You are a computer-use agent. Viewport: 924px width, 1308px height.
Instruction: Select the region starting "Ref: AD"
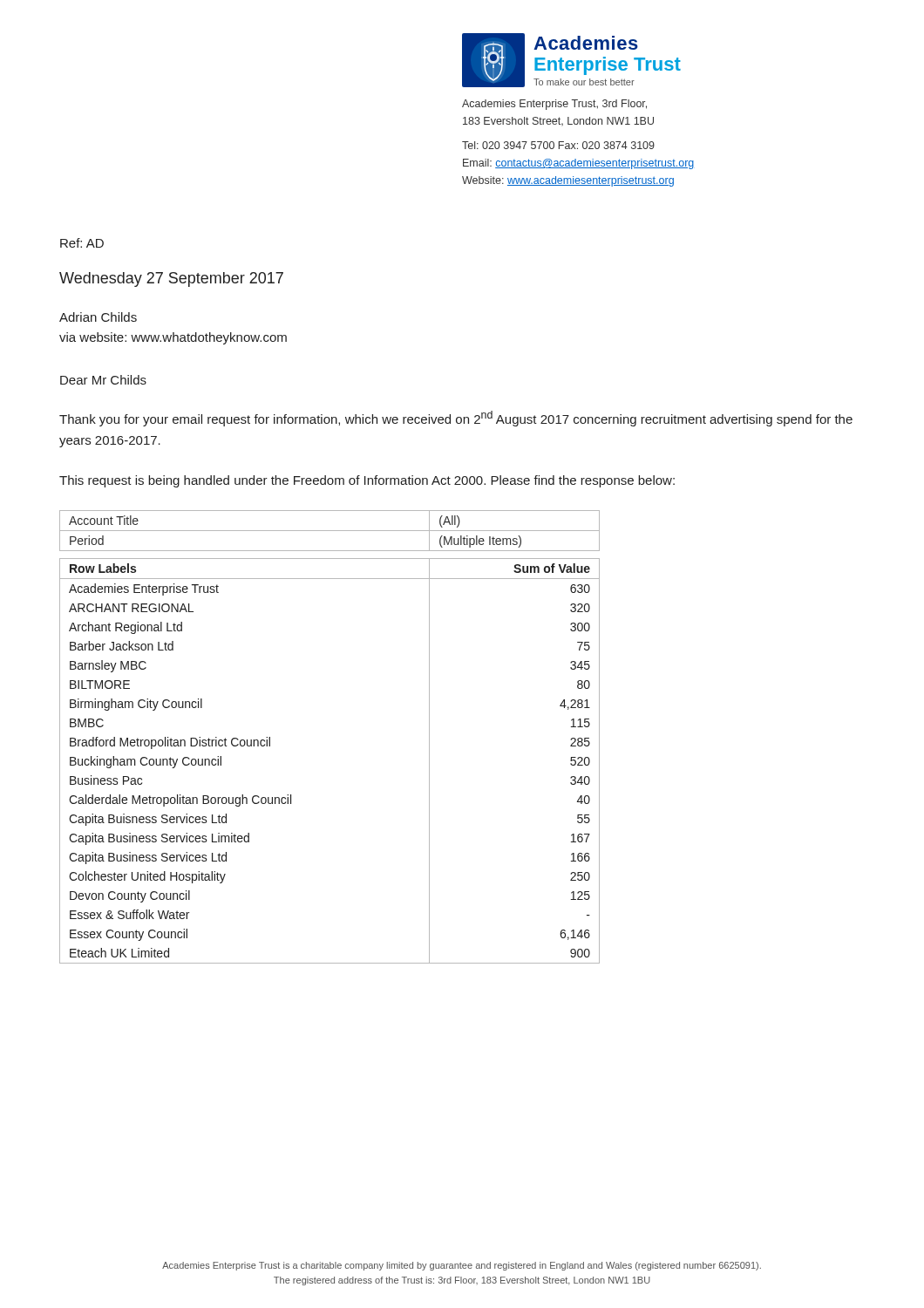point(82,243)
